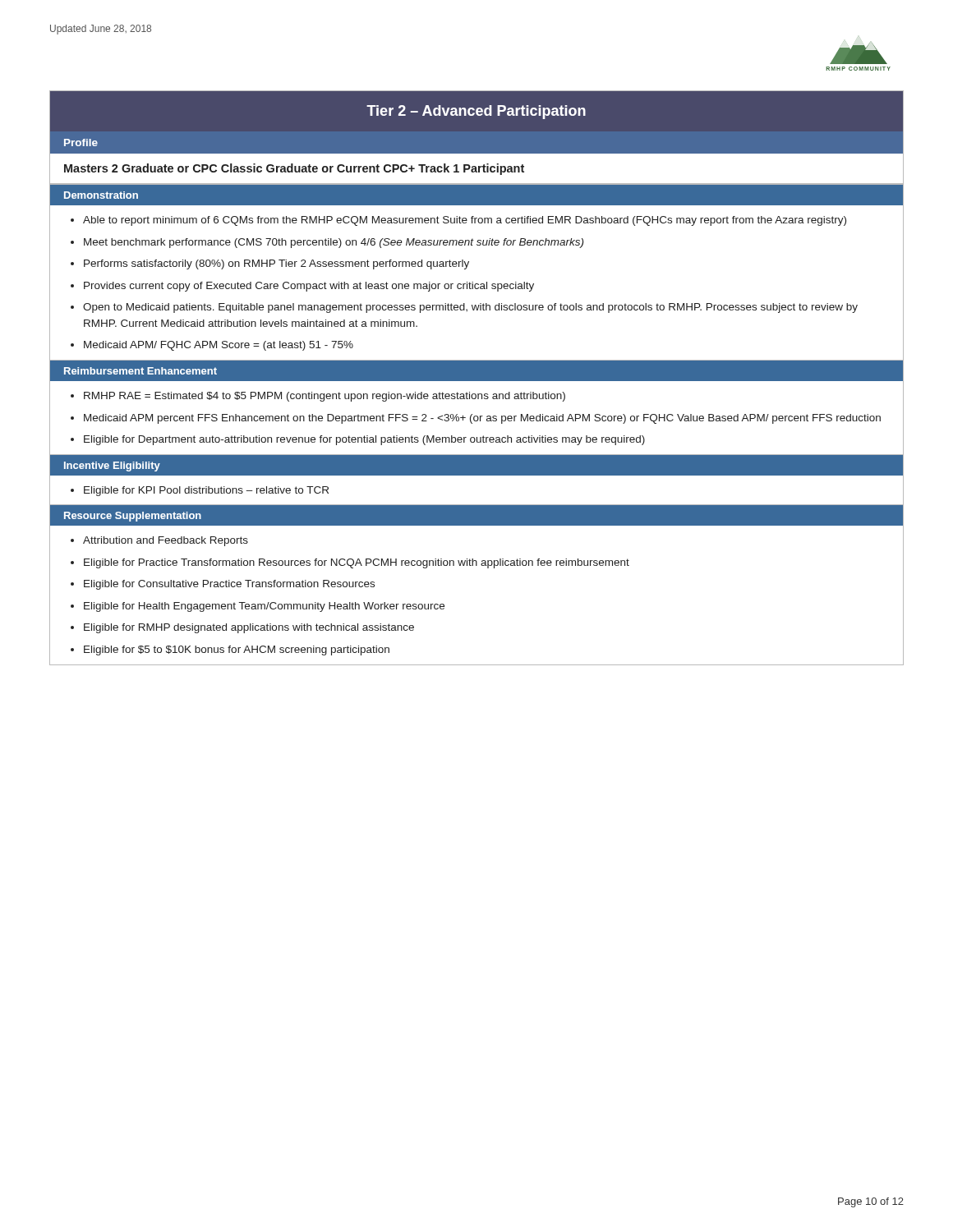Click on the element starting "Medicaid APM/ FQHC APM Score = (at"
Screen dimensions: 1232x953
click(x=218, y=345)
